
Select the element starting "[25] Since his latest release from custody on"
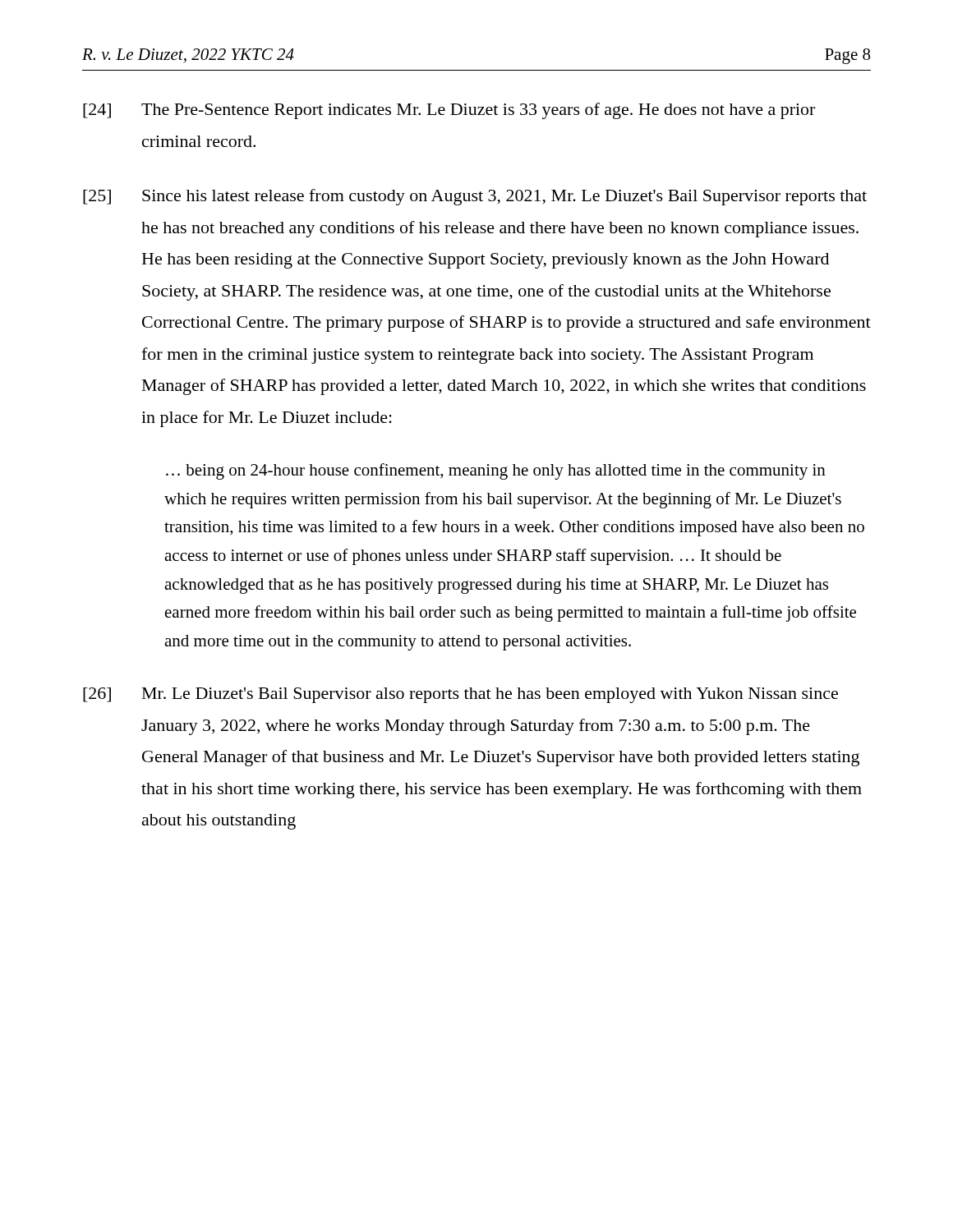click(476, 306)
